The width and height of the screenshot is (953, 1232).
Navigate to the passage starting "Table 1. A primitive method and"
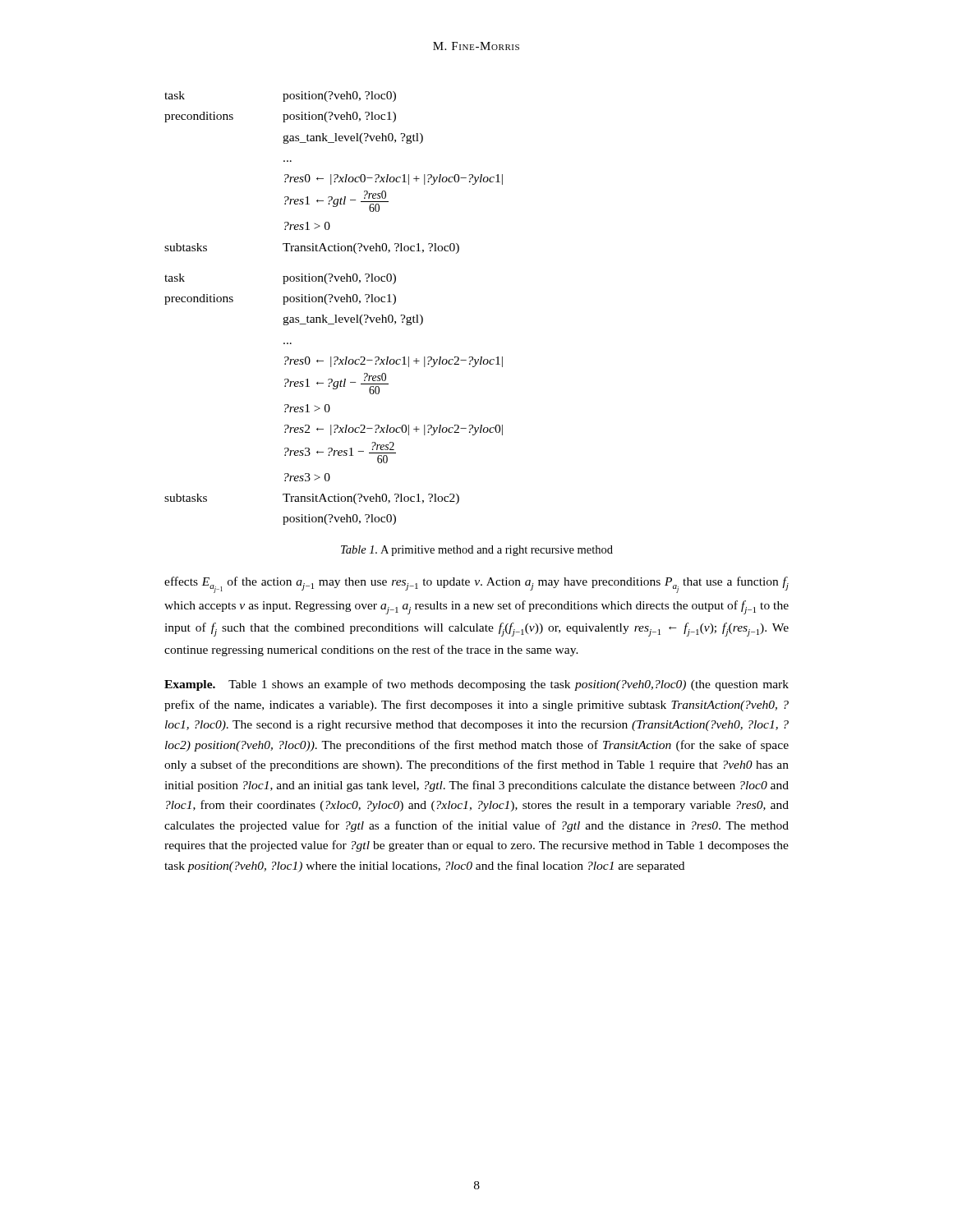coord(476,550)
